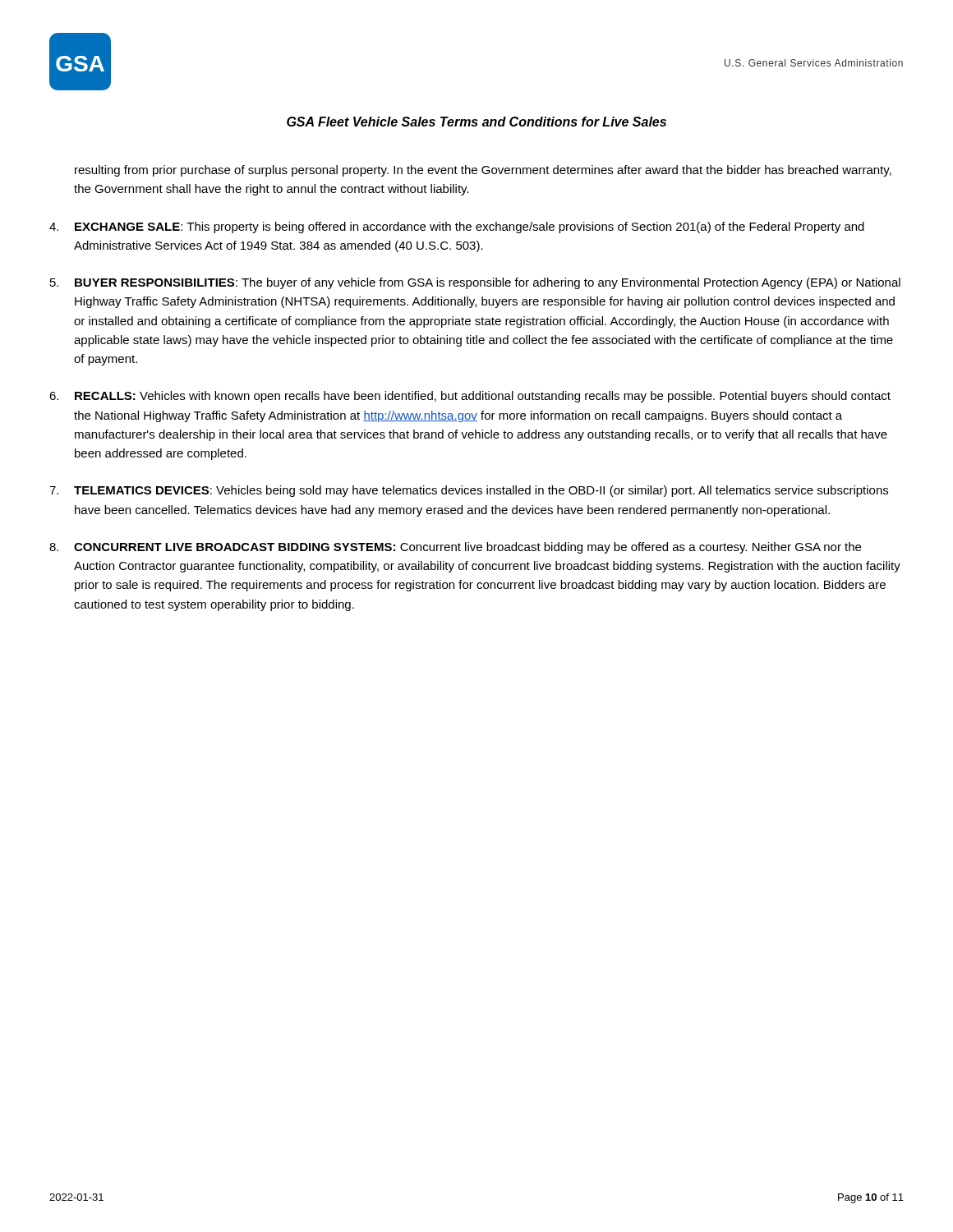Navigate to the element starting "7. TELEMATICS DEVICES: Vehicles being sold"
Viewport: 953px width, 1232px height.
[x=476, y=500]
